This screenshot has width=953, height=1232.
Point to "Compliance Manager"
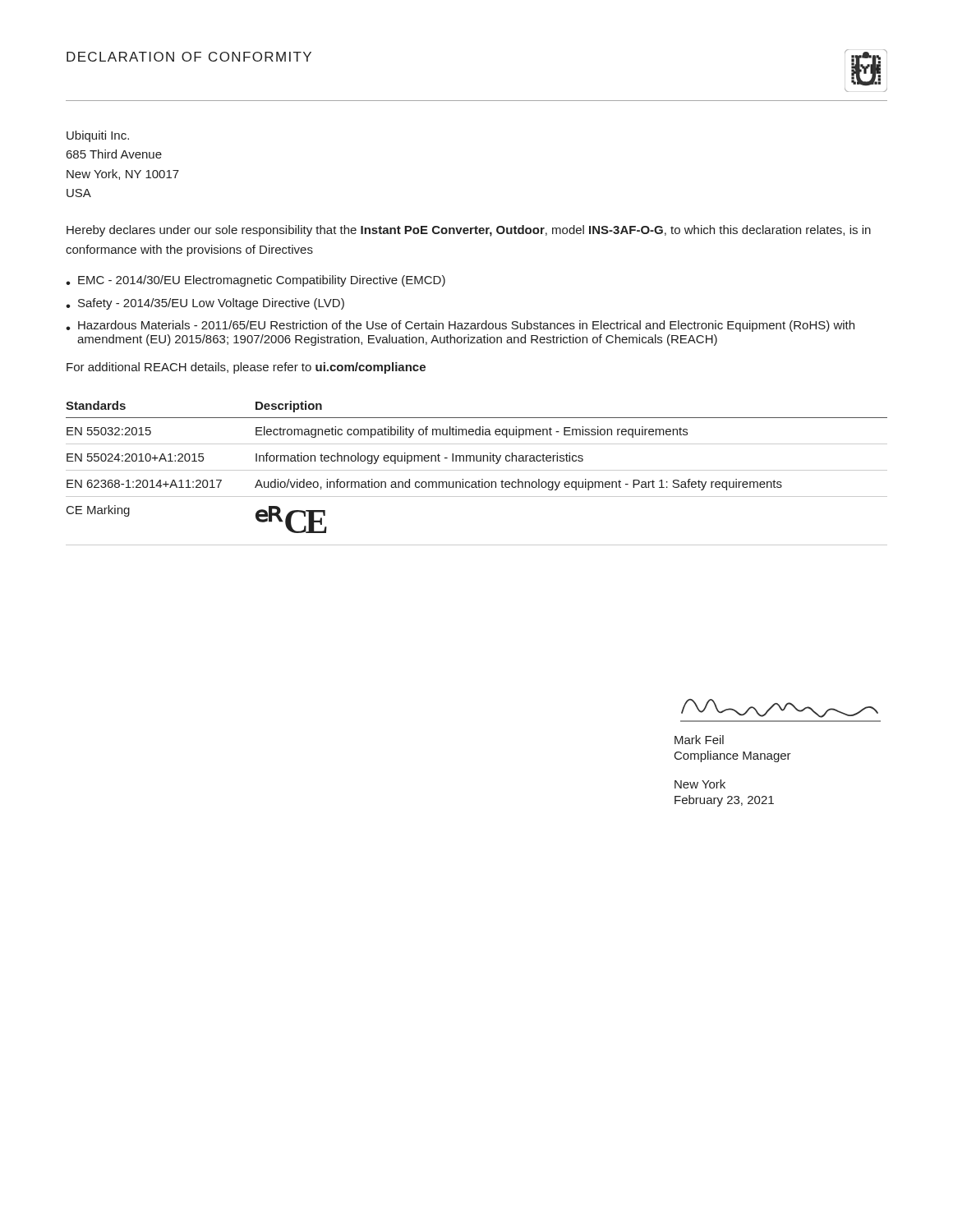732,755
